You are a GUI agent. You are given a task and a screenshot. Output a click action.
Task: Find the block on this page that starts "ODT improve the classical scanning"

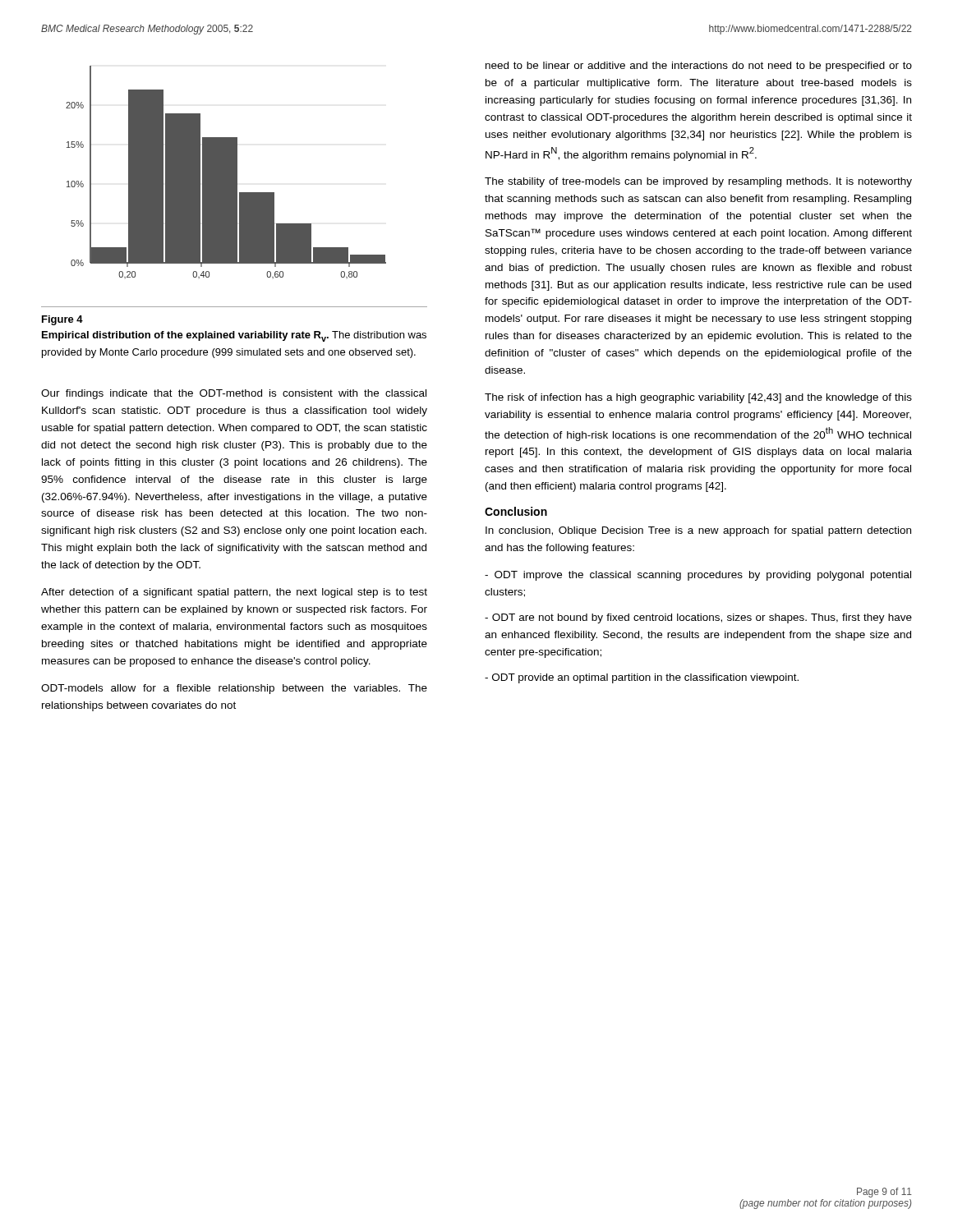point(698,583)
